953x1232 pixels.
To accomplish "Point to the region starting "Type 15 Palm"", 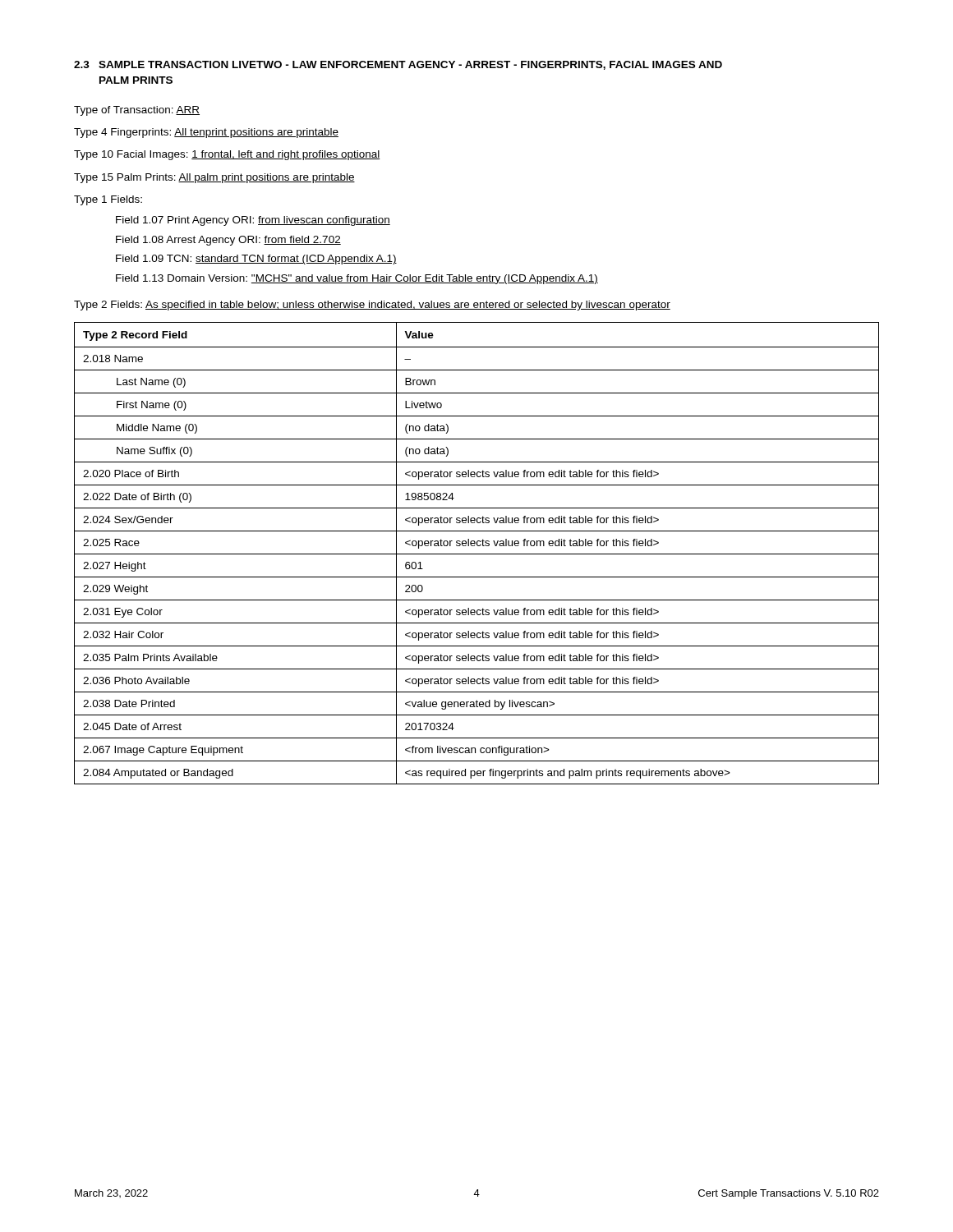I will point(214,177).
